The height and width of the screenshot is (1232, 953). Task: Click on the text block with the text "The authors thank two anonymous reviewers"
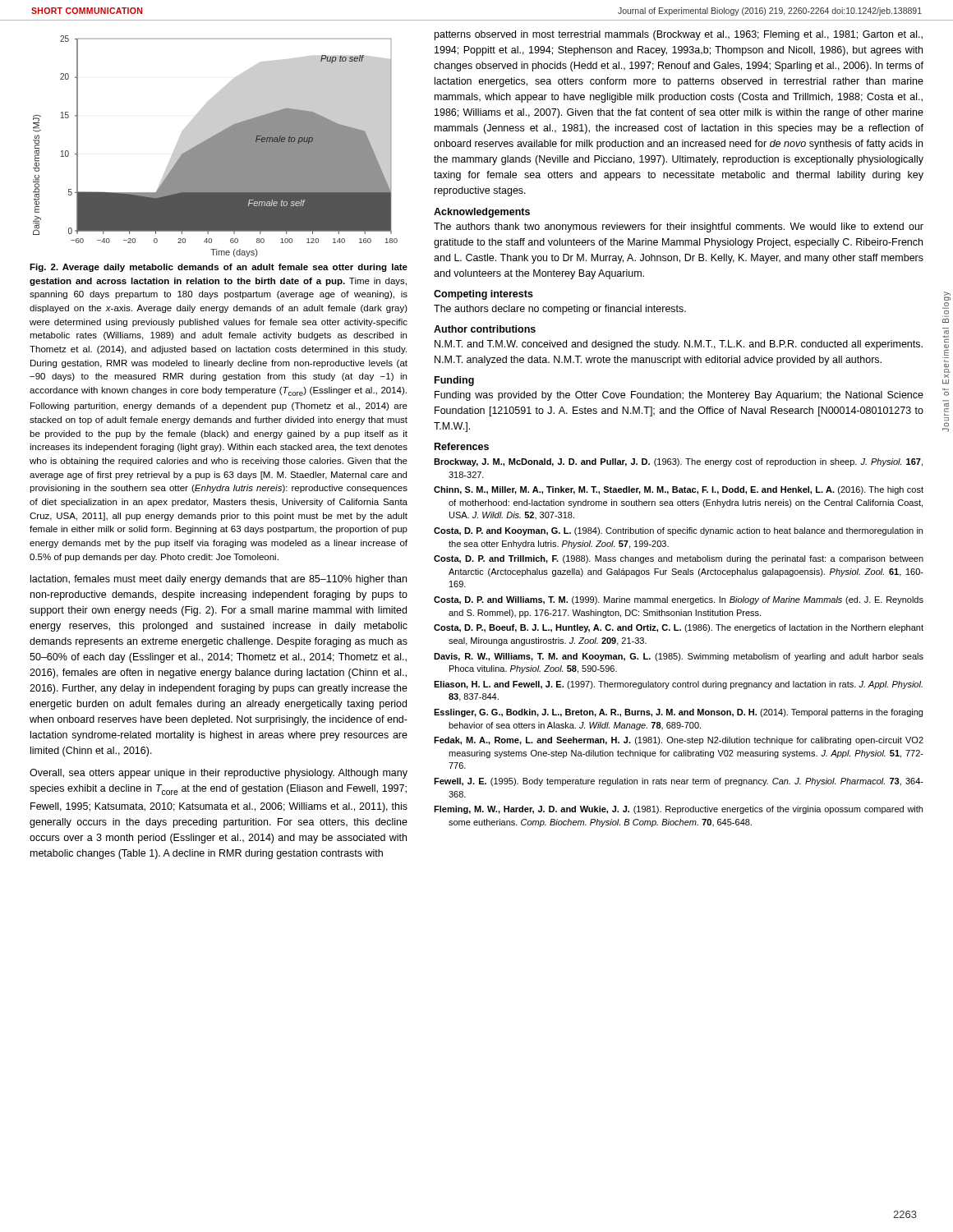click(x=679, y=250)
